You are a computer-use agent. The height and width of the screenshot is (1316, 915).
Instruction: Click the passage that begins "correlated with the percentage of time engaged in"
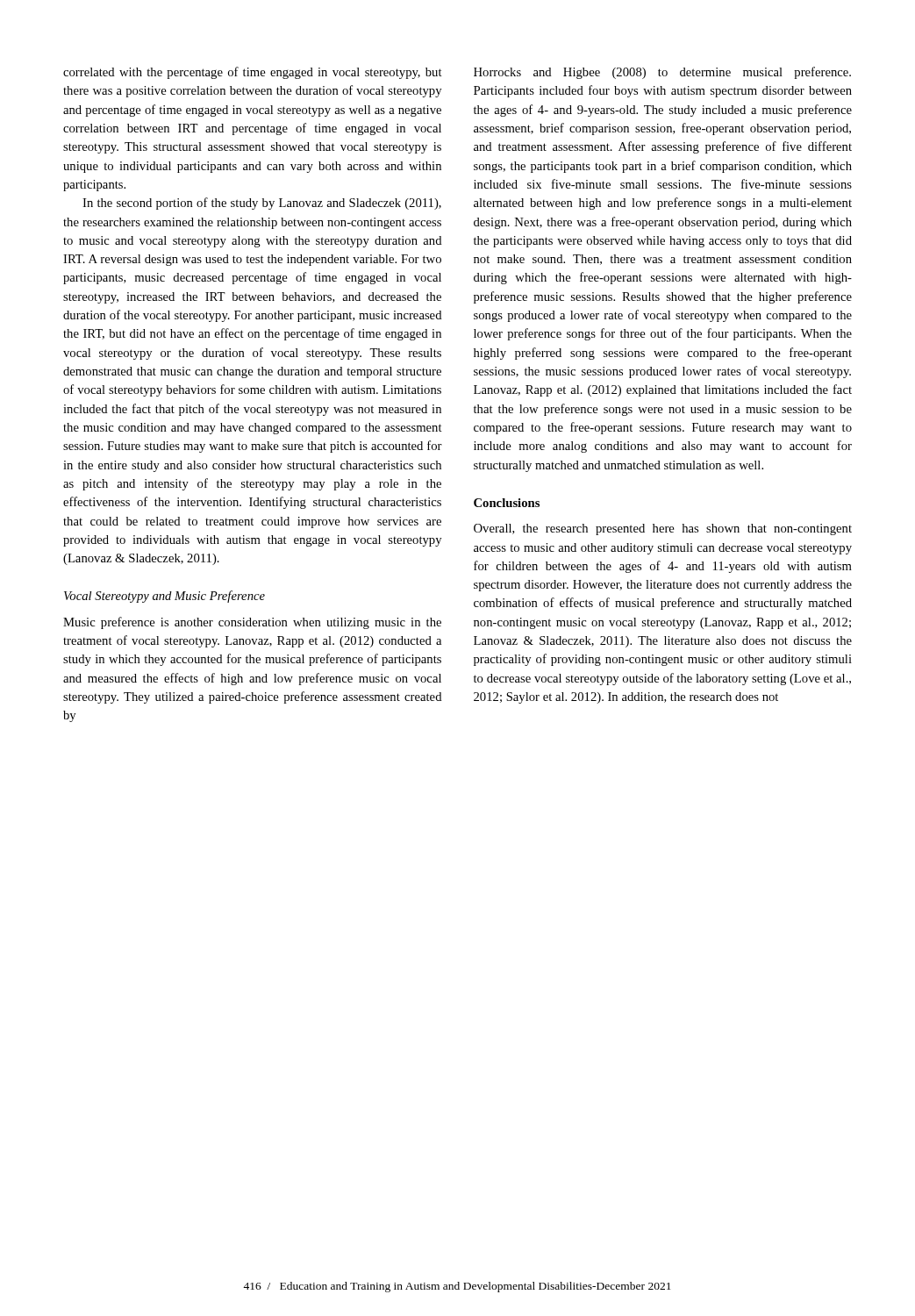[x=252, y=316]
